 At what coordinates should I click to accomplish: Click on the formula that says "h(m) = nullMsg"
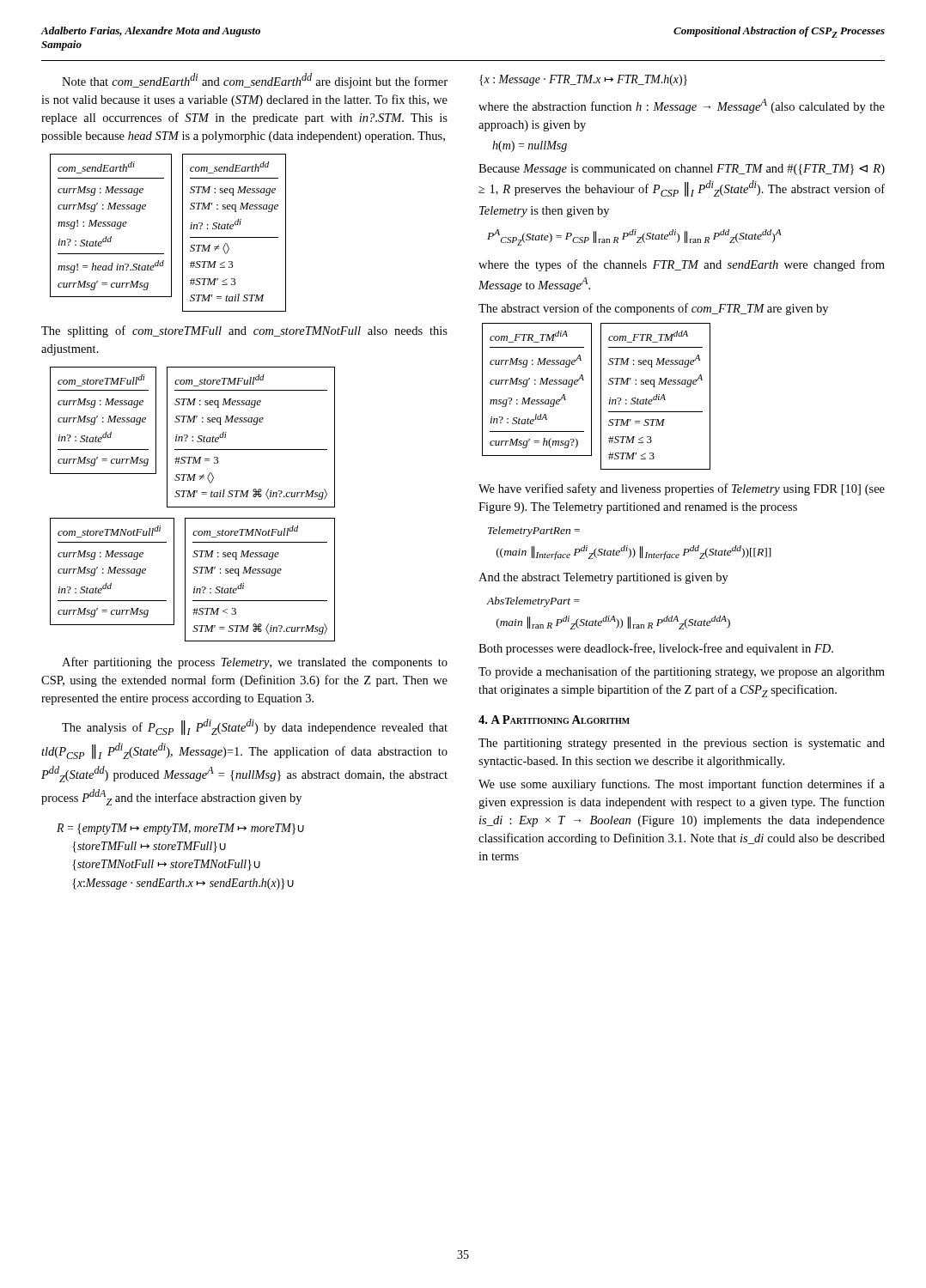530,146
